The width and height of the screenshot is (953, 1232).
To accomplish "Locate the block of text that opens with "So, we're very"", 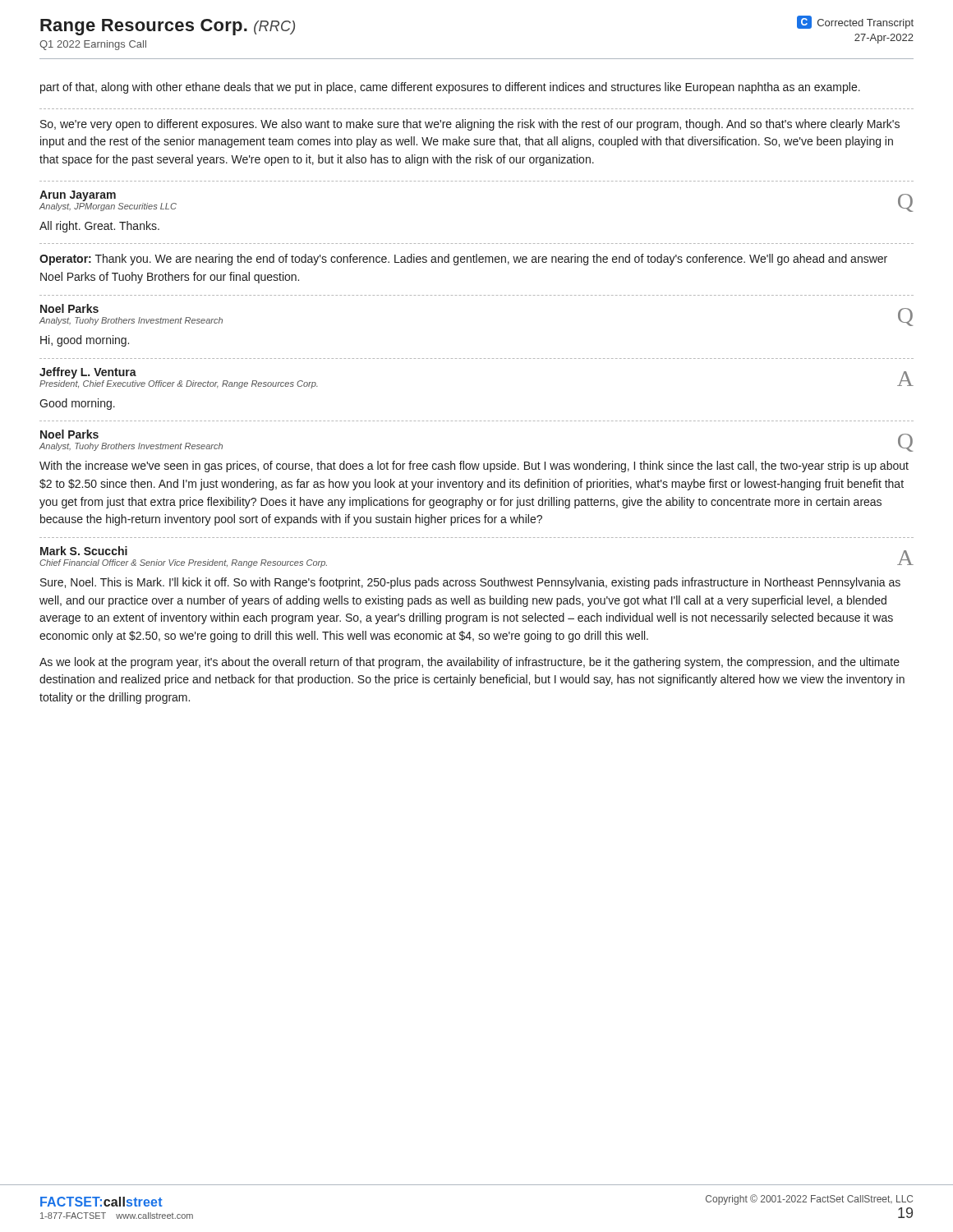I will 470,142.
